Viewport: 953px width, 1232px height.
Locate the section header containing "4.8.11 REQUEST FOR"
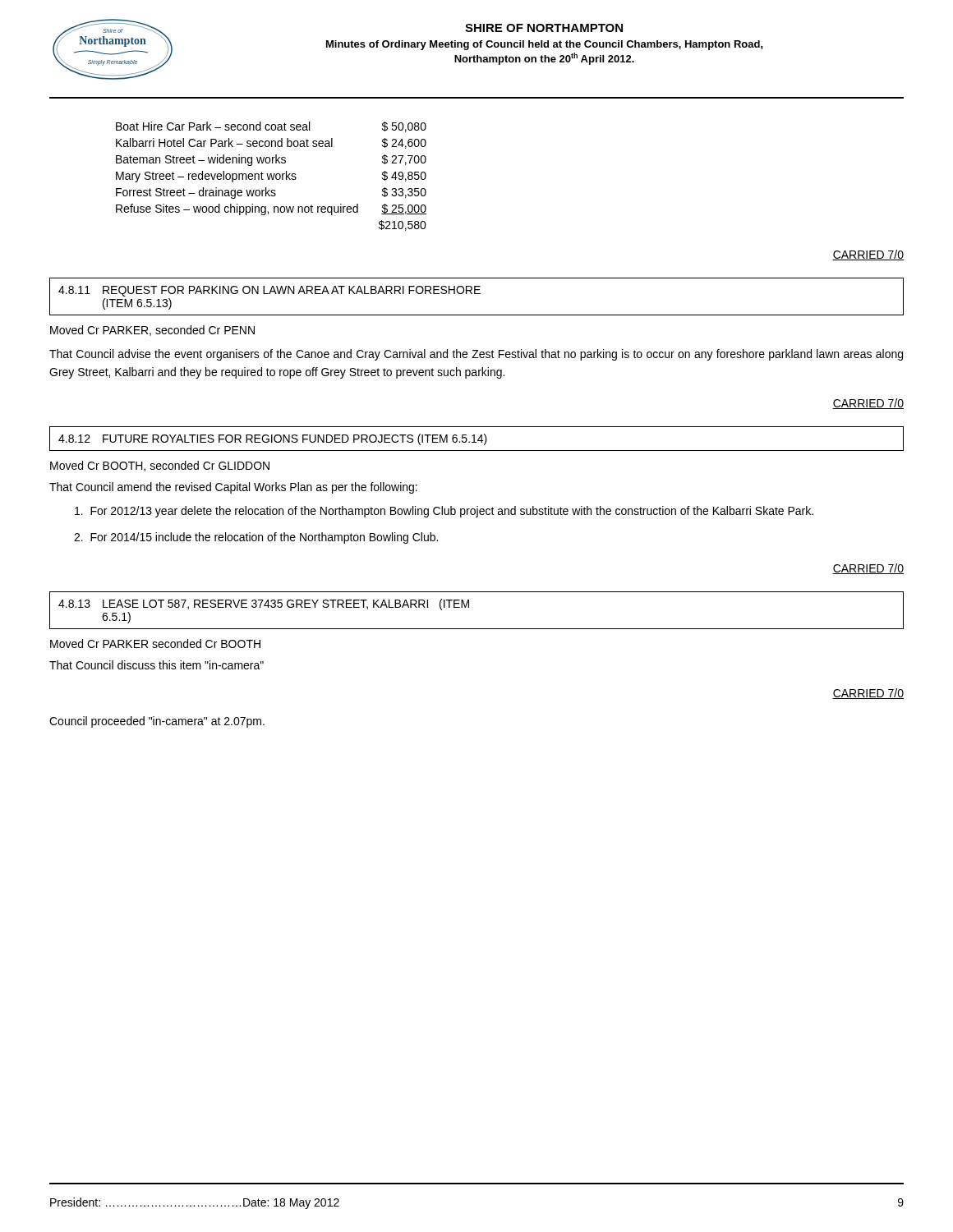pyautogui.click(x=270, y=296)
